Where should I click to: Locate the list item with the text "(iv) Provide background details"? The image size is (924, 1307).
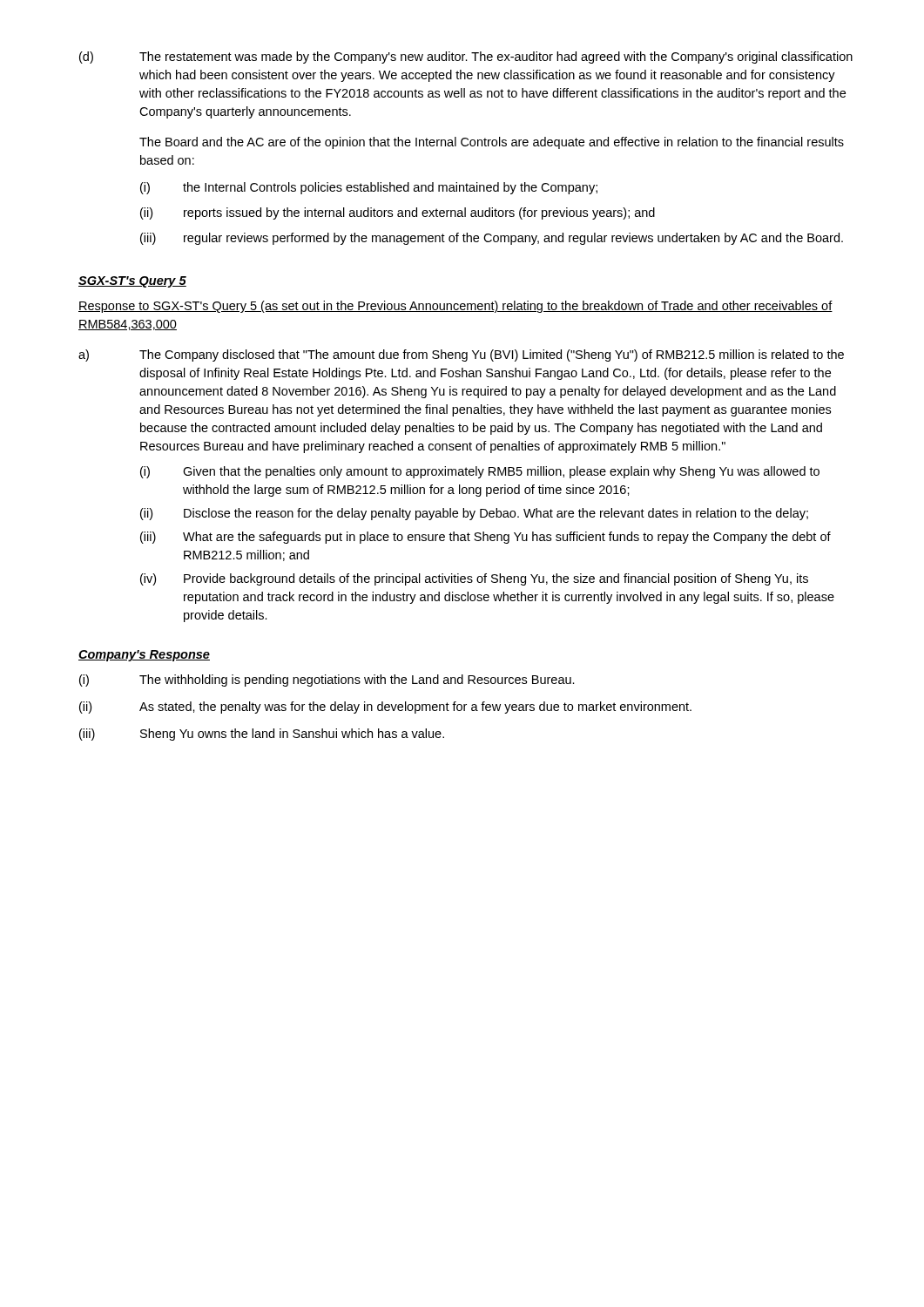pos(499,598)
